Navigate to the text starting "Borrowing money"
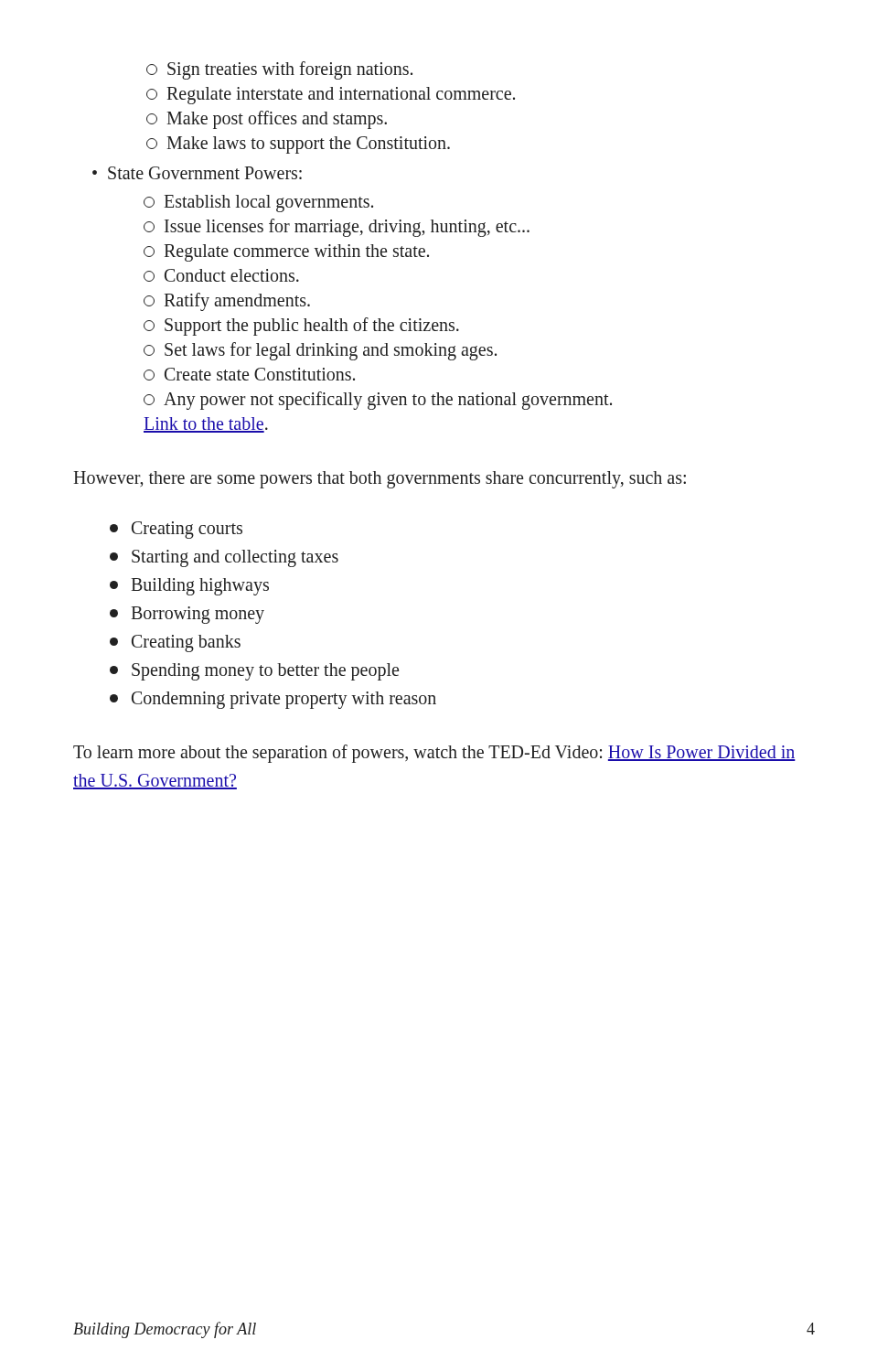 point(187,615)
